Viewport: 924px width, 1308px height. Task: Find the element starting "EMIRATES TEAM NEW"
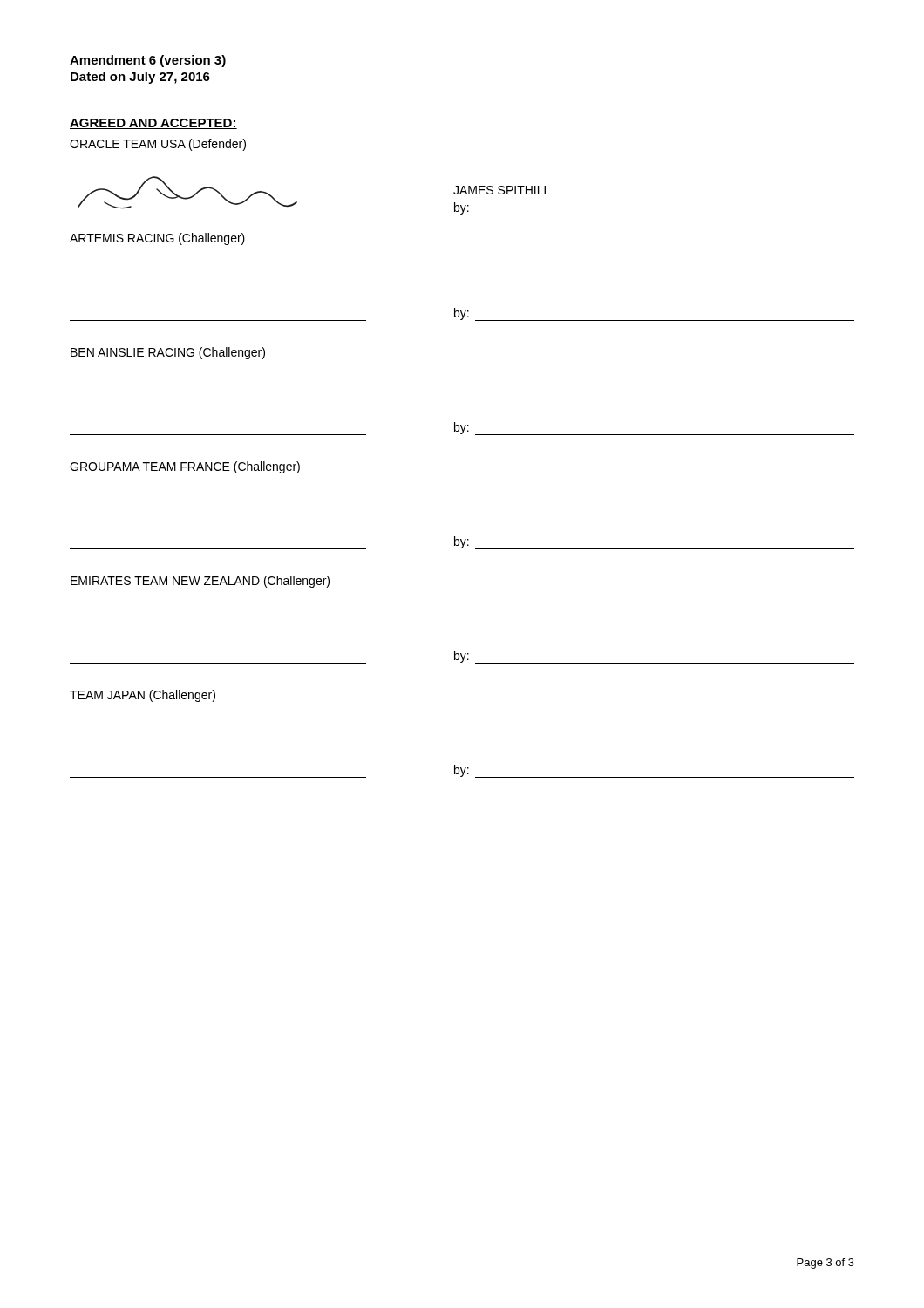pyautogui.click(x=200, y=581)
